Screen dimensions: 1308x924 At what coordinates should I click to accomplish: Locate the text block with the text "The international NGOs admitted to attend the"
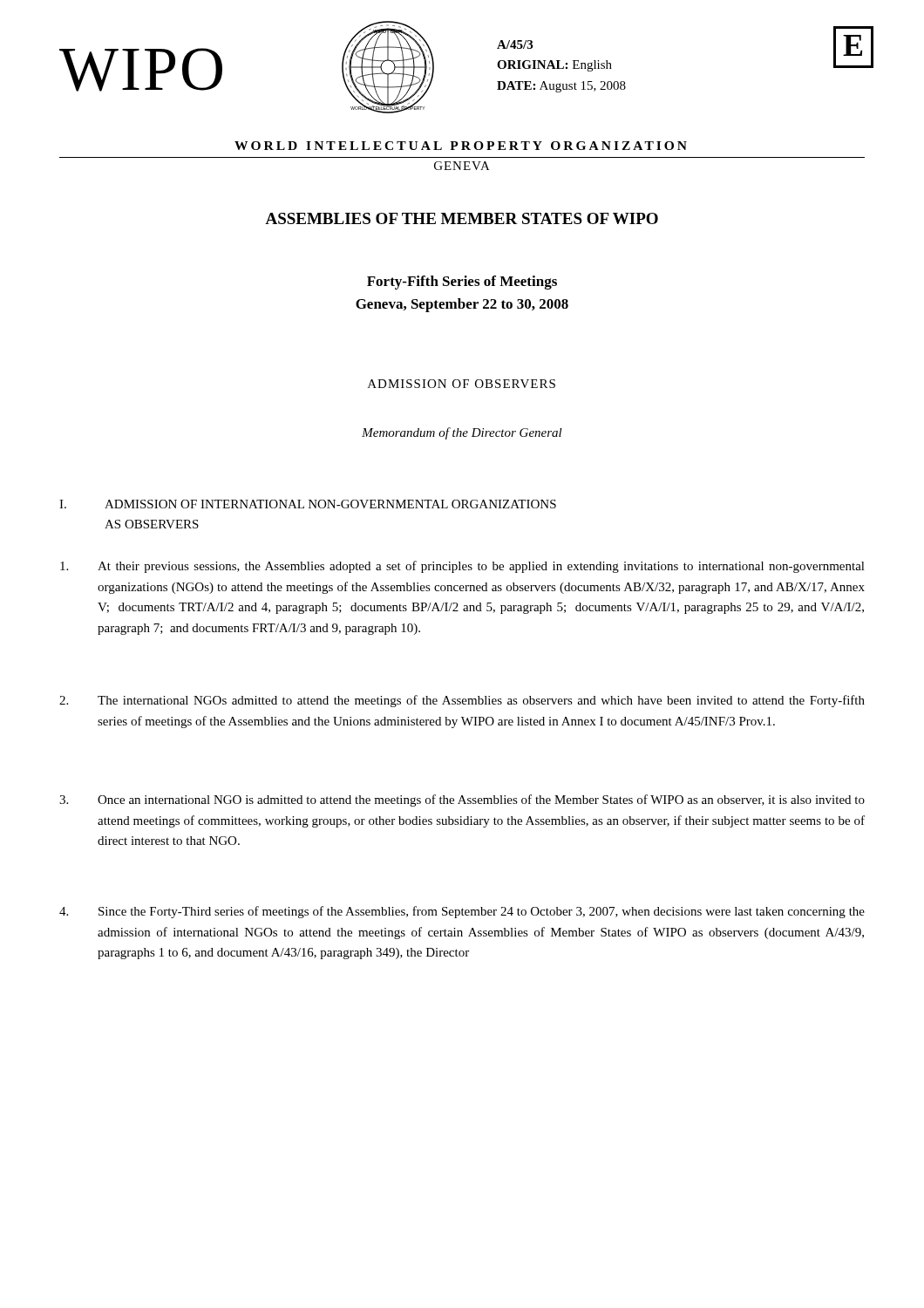click(x=462, y=711)
